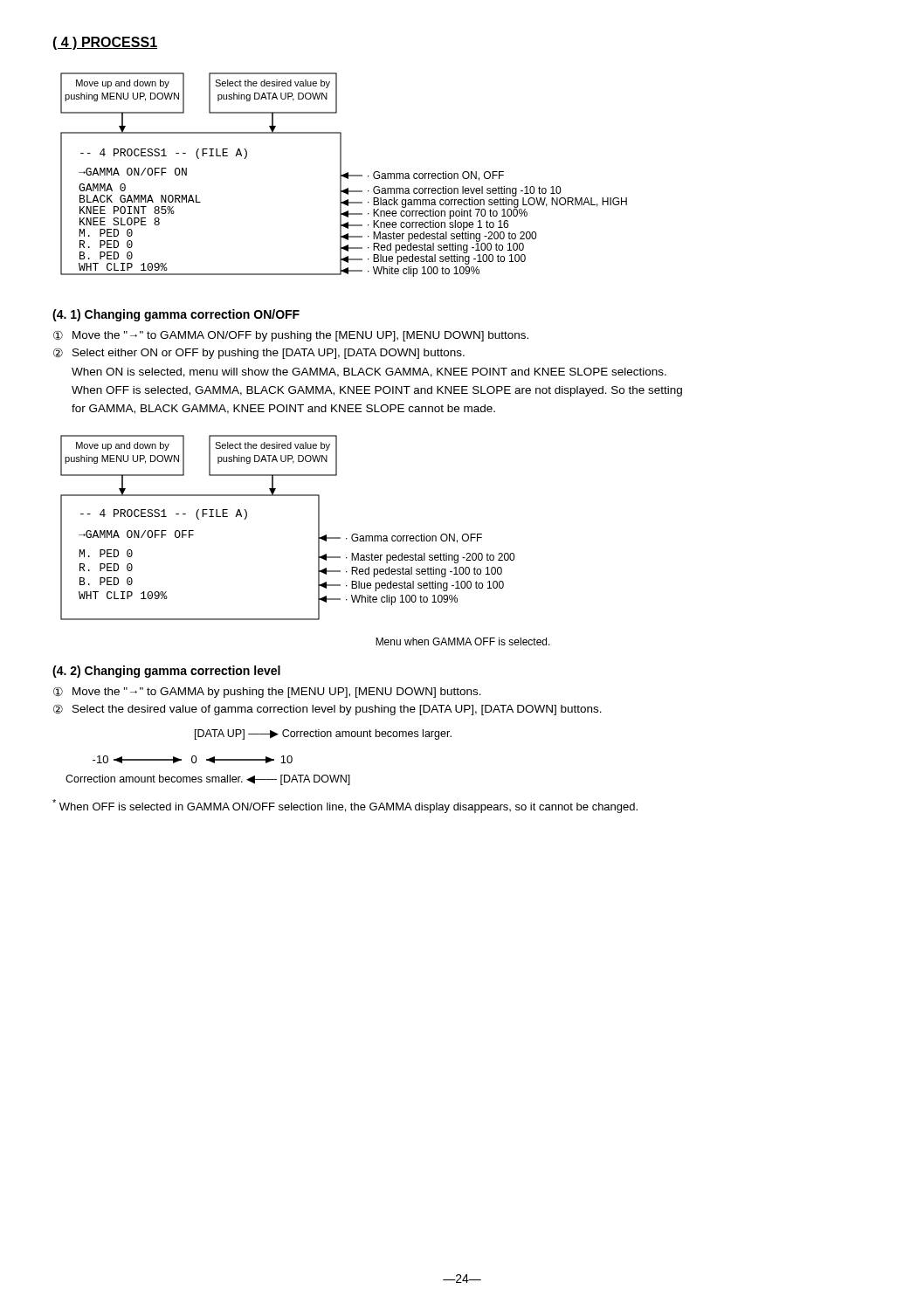
Task: Find the list item that reads "② Select the"
Action: pyautogui.click(x=327, y=709)
